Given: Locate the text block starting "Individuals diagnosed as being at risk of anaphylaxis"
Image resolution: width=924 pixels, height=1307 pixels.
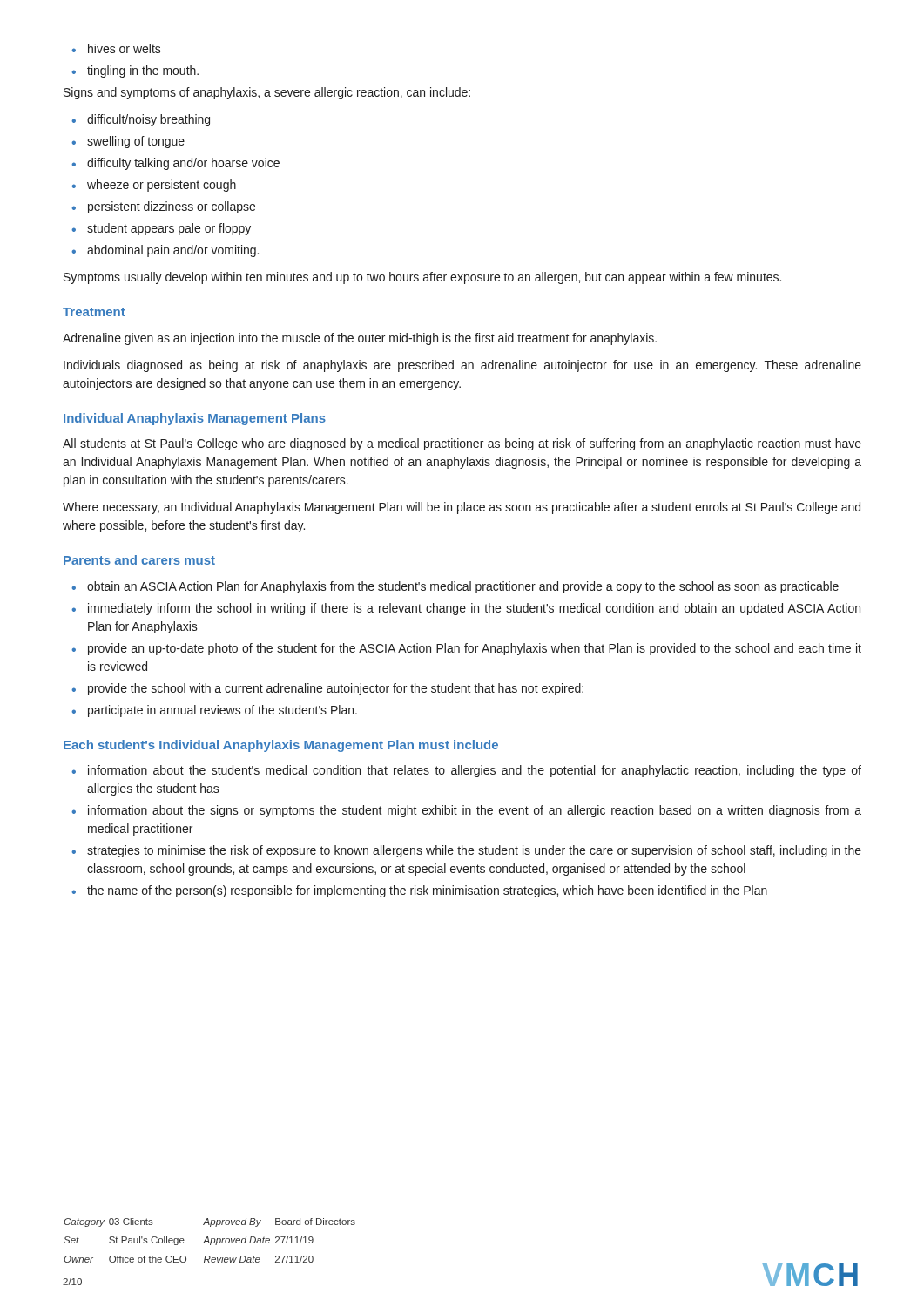Looking at the screenshot, I should tap(462, 374).
